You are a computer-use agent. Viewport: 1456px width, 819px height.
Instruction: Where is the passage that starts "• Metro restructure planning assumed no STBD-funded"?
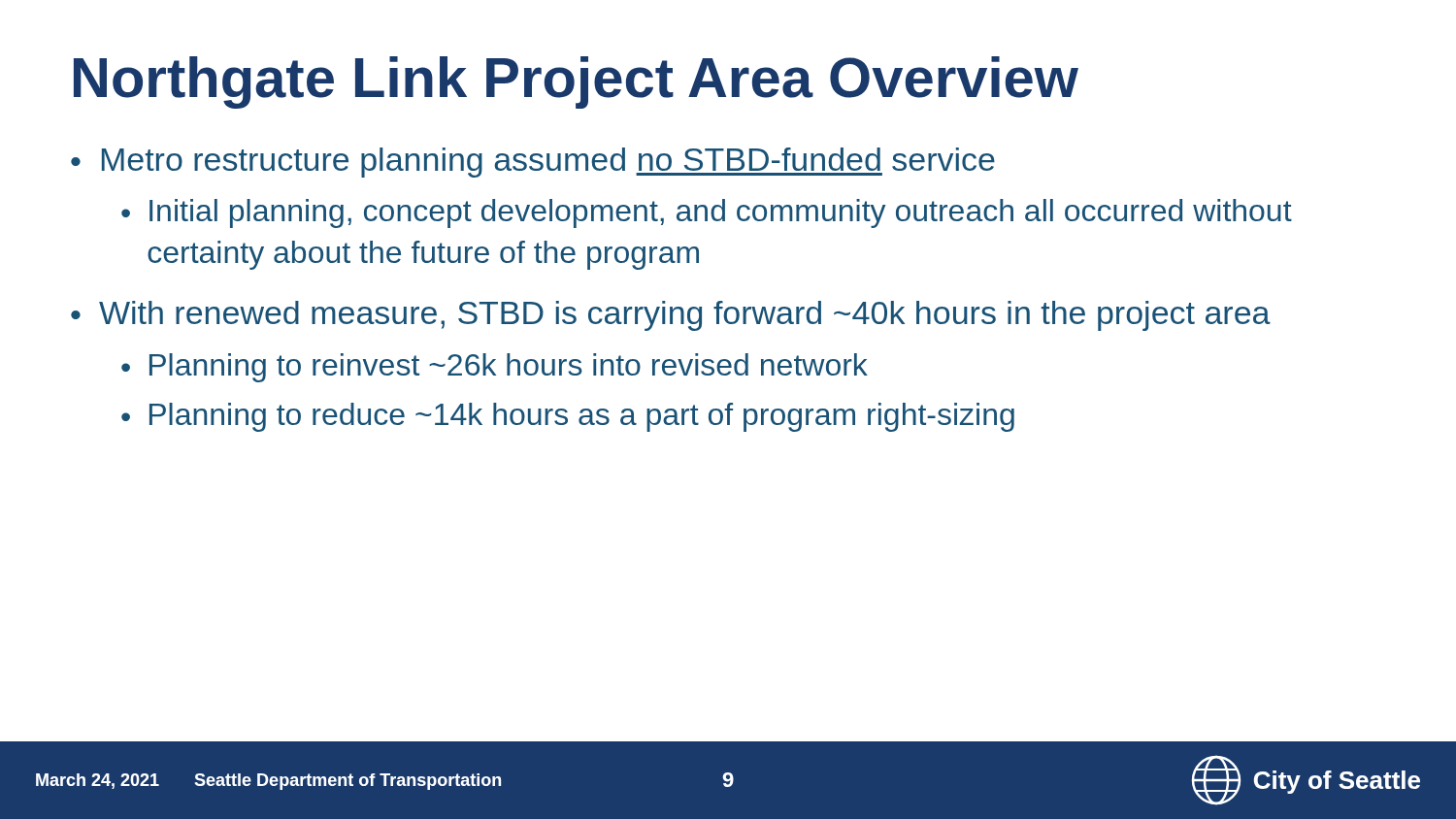coord(728,160)
